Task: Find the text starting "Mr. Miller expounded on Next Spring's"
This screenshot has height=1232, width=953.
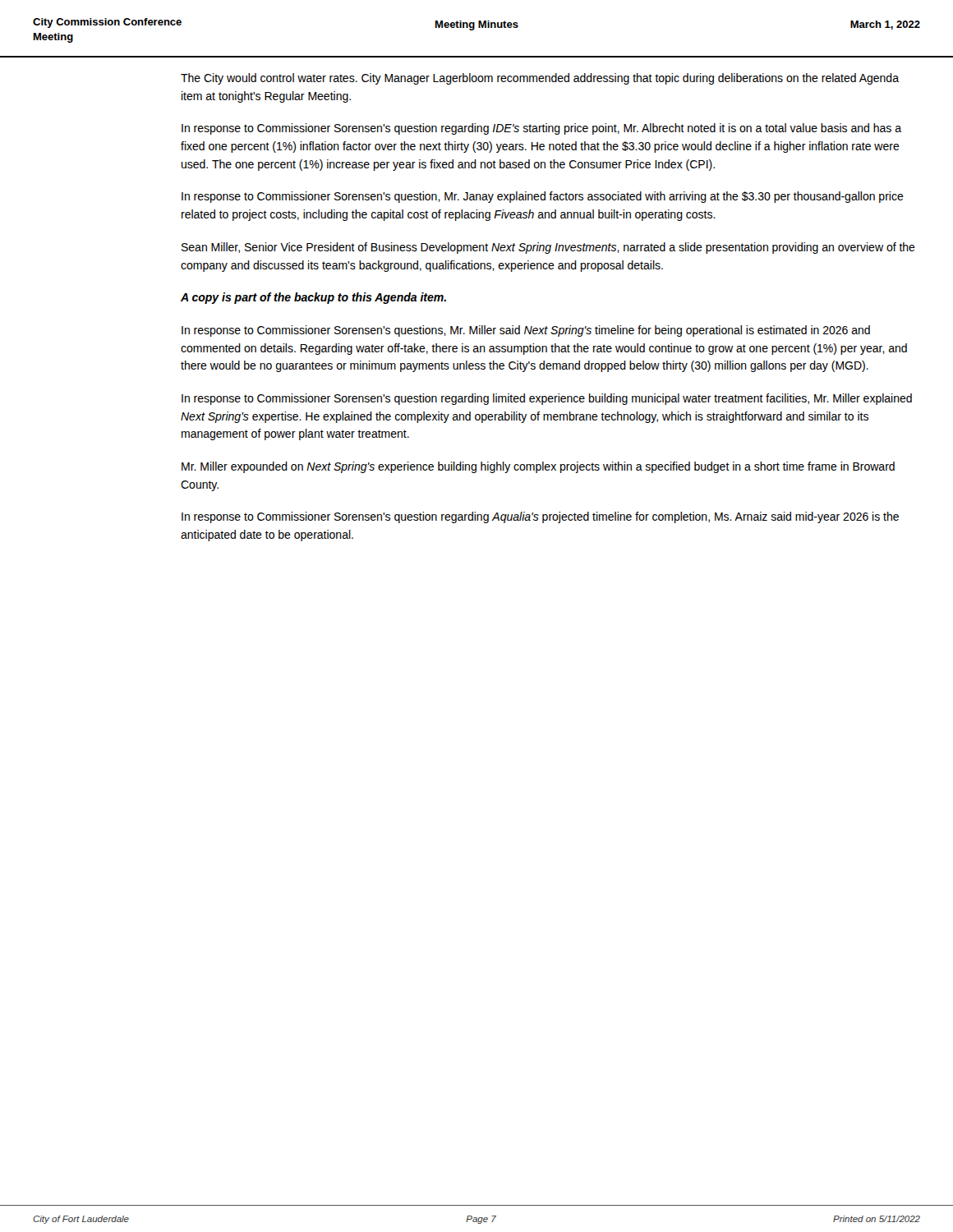Action: point(538,475)
